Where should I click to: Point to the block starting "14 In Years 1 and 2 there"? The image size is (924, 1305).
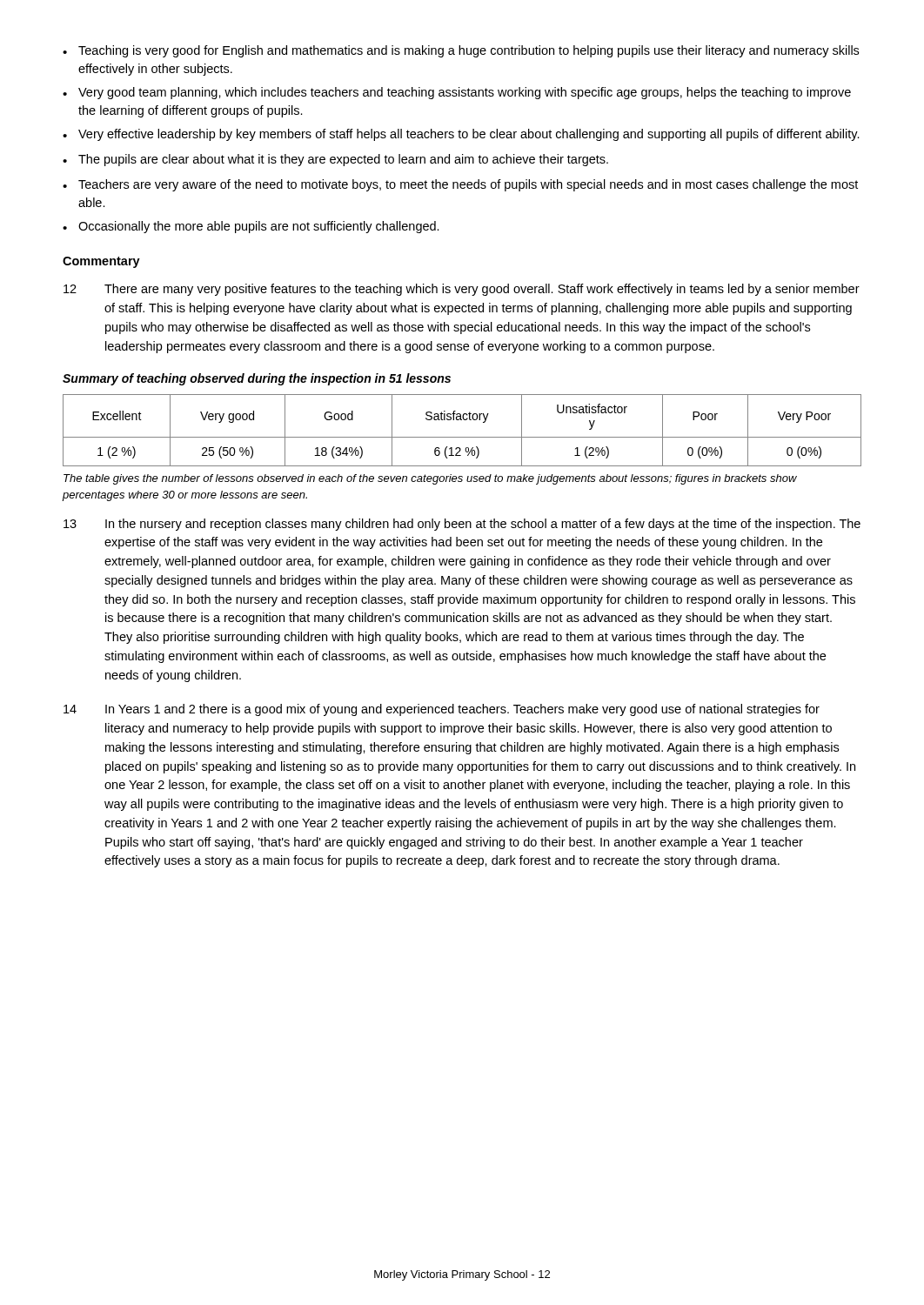462,786
